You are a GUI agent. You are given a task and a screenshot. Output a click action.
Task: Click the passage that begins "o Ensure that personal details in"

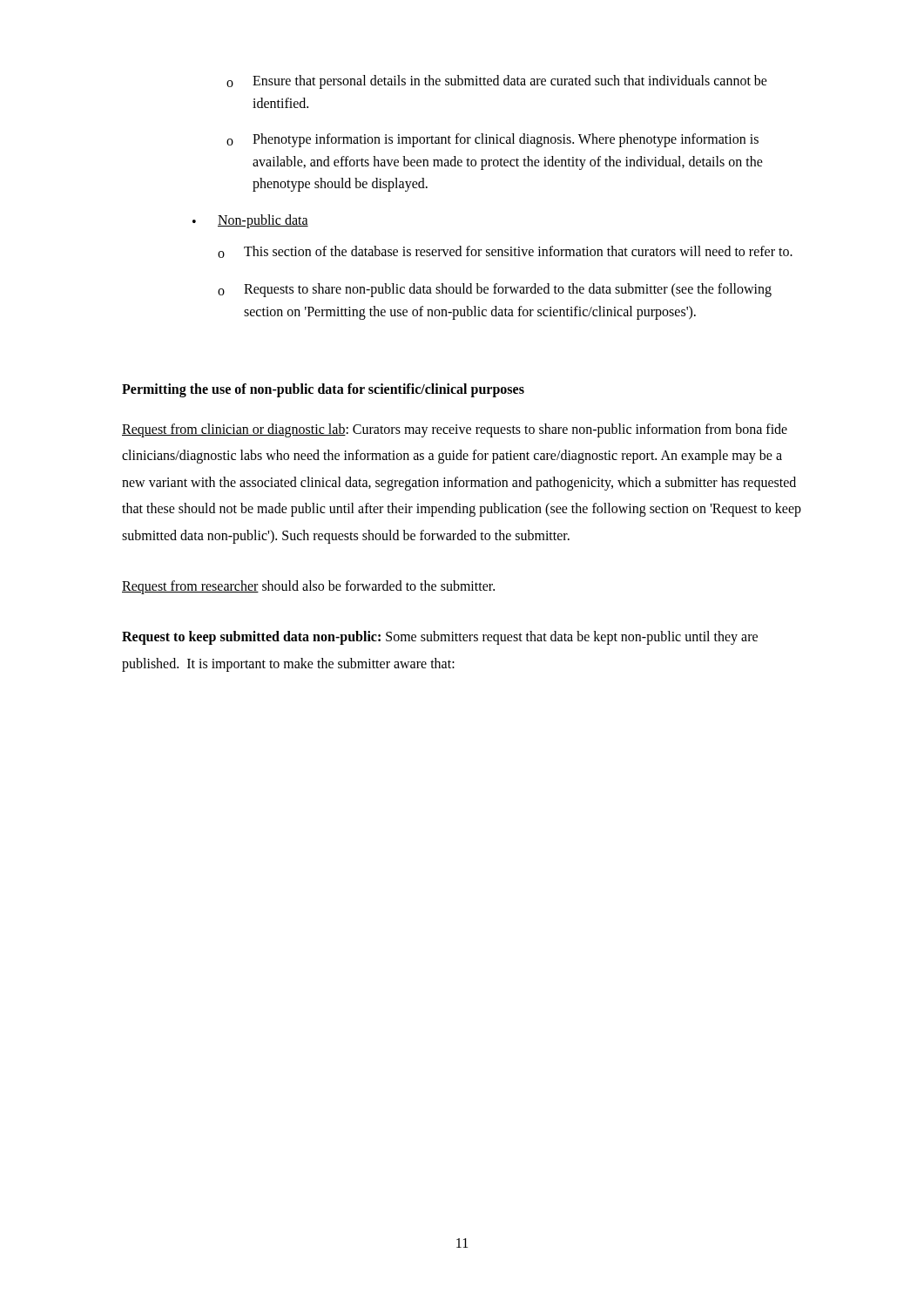[514, 92]
